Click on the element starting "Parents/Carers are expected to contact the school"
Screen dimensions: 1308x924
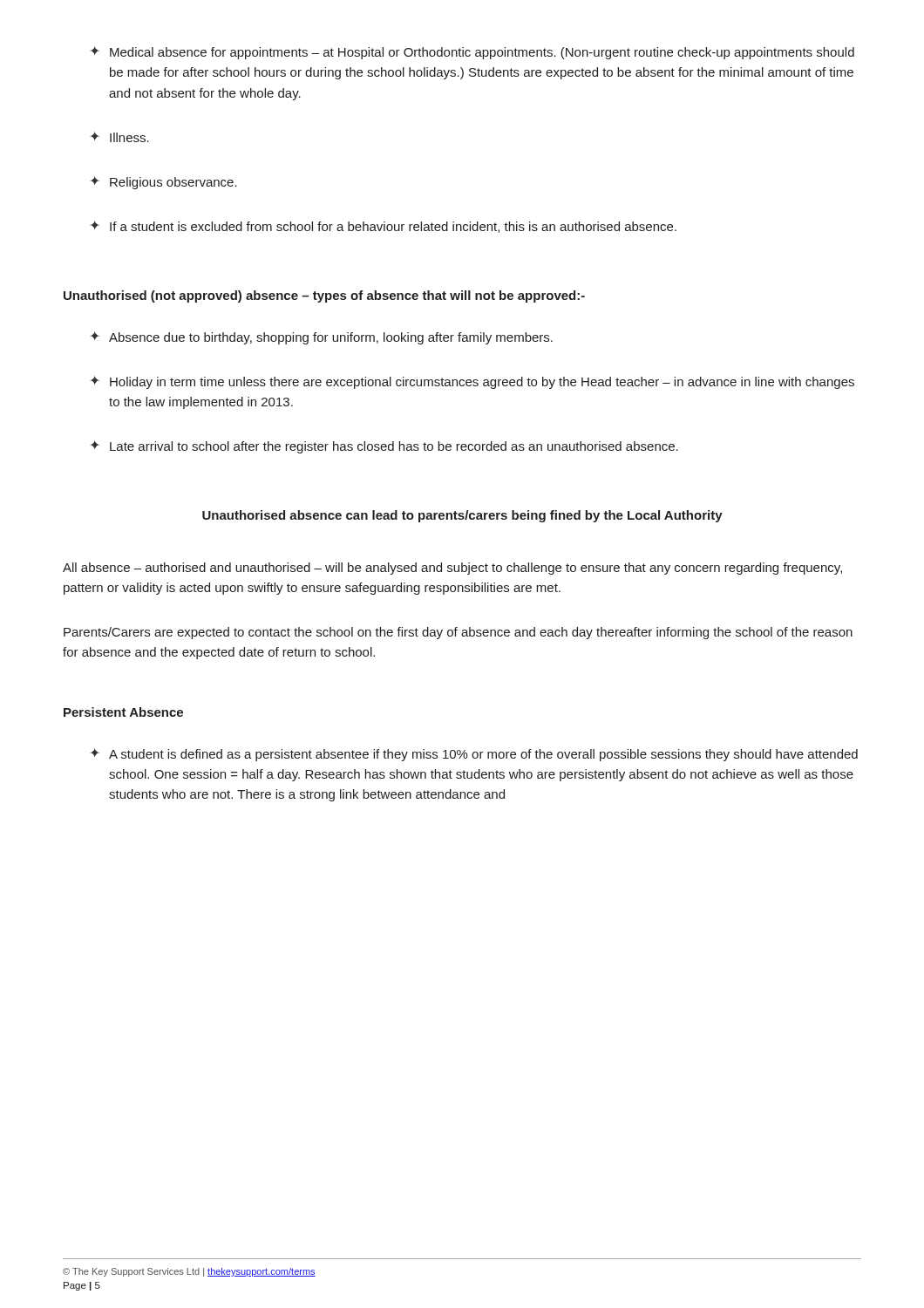(x=458, y=642)
